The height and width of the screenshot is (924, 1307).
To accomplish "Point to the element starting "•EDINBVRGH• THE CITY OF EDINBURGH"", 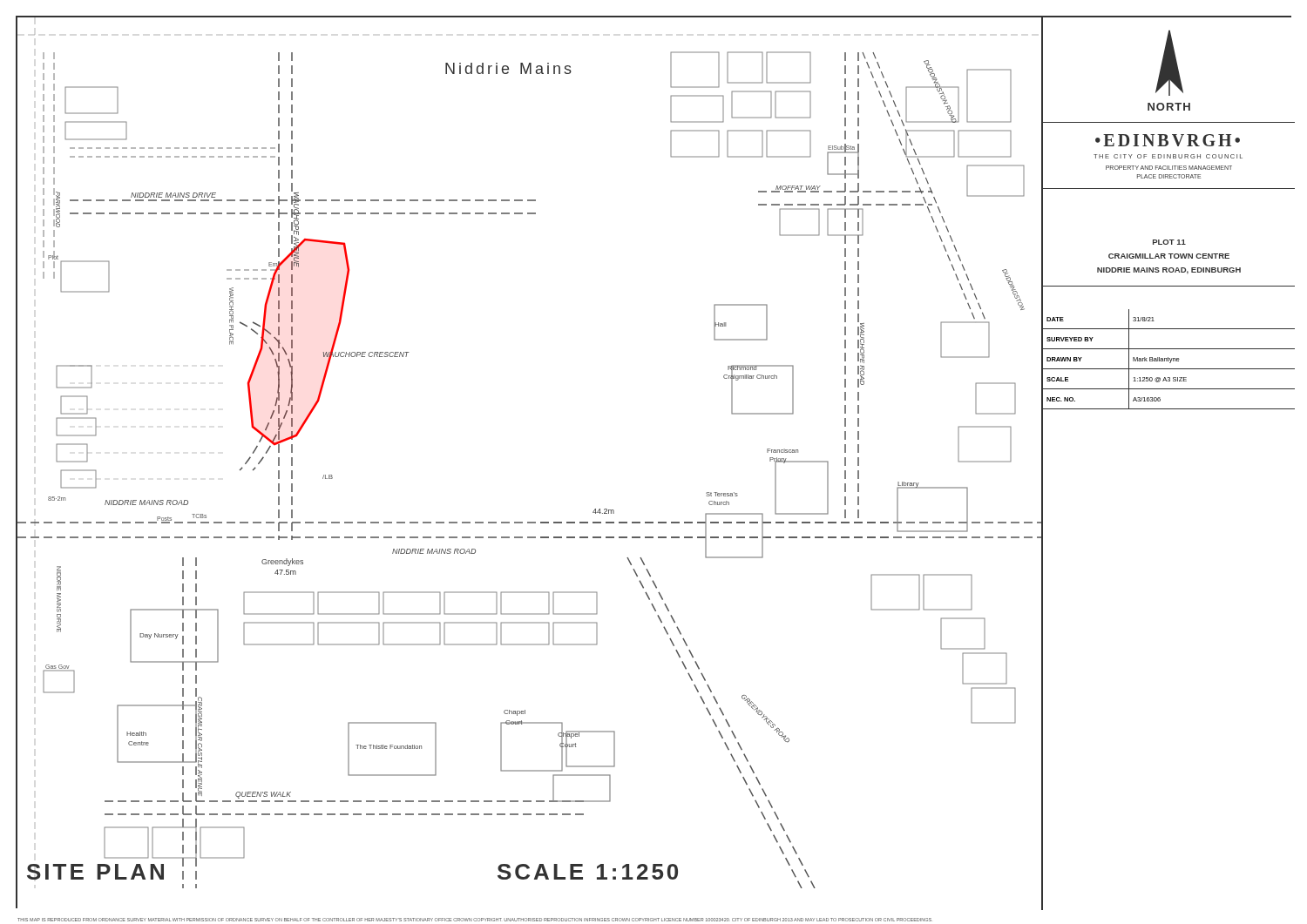I will click(1169, 155).
